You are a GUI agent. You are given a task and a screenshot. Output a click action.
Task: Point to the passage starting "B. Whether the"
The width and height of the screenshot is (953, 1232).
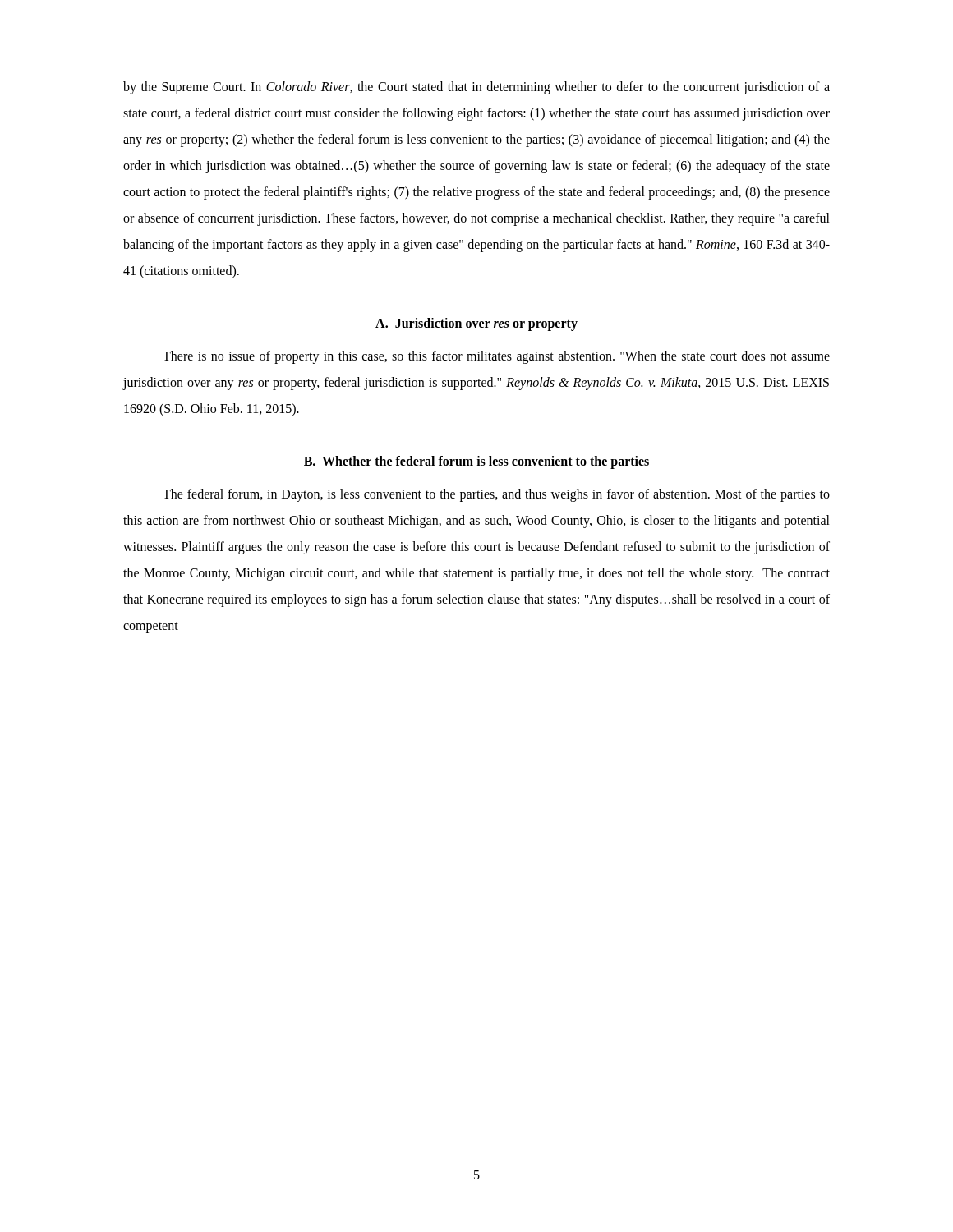click(x=476, y=461)
